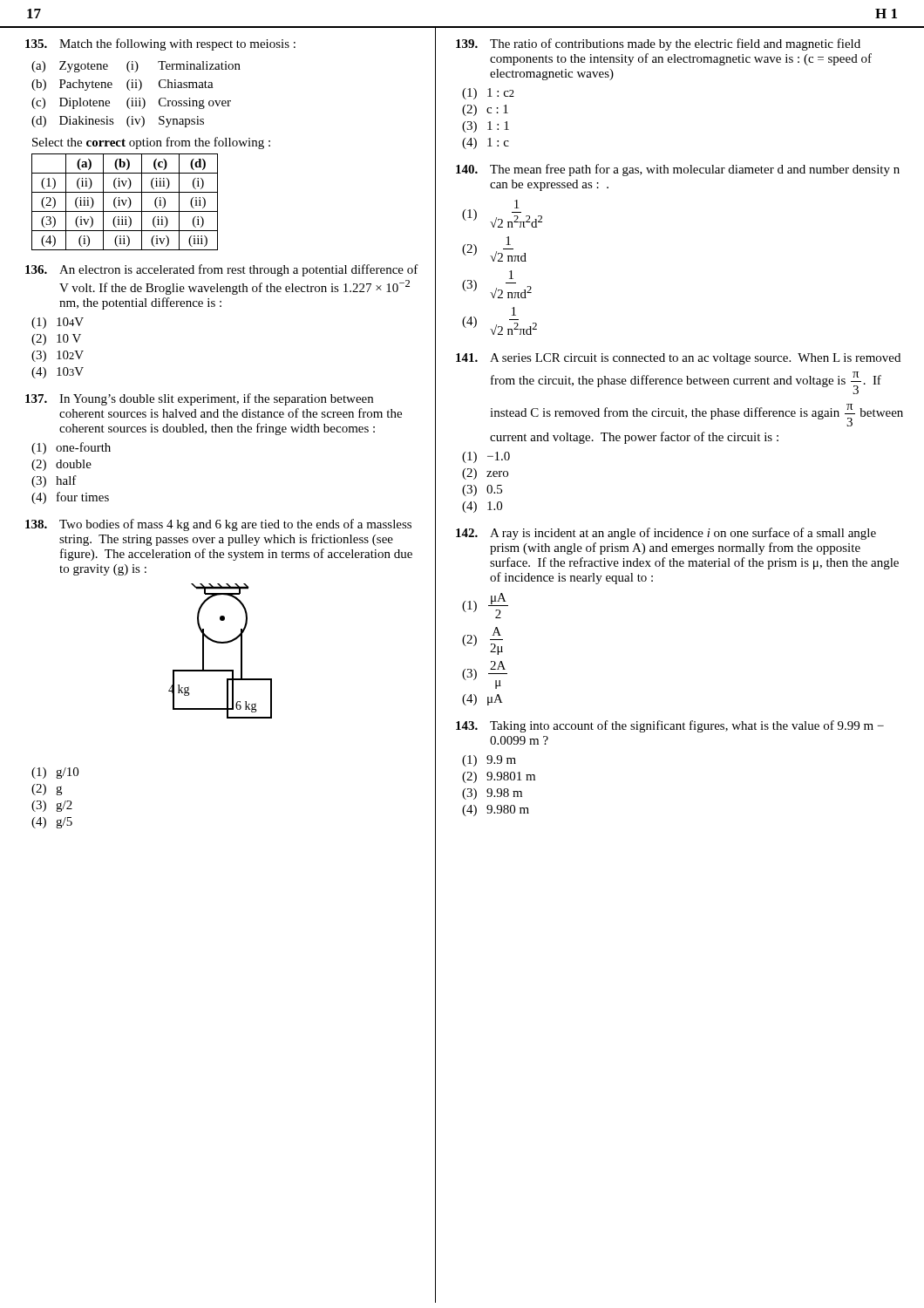Find the block on this page that starts "138. Two bodies"
924x1308 pixels.
pyautogui.click(x=222, y=673)
